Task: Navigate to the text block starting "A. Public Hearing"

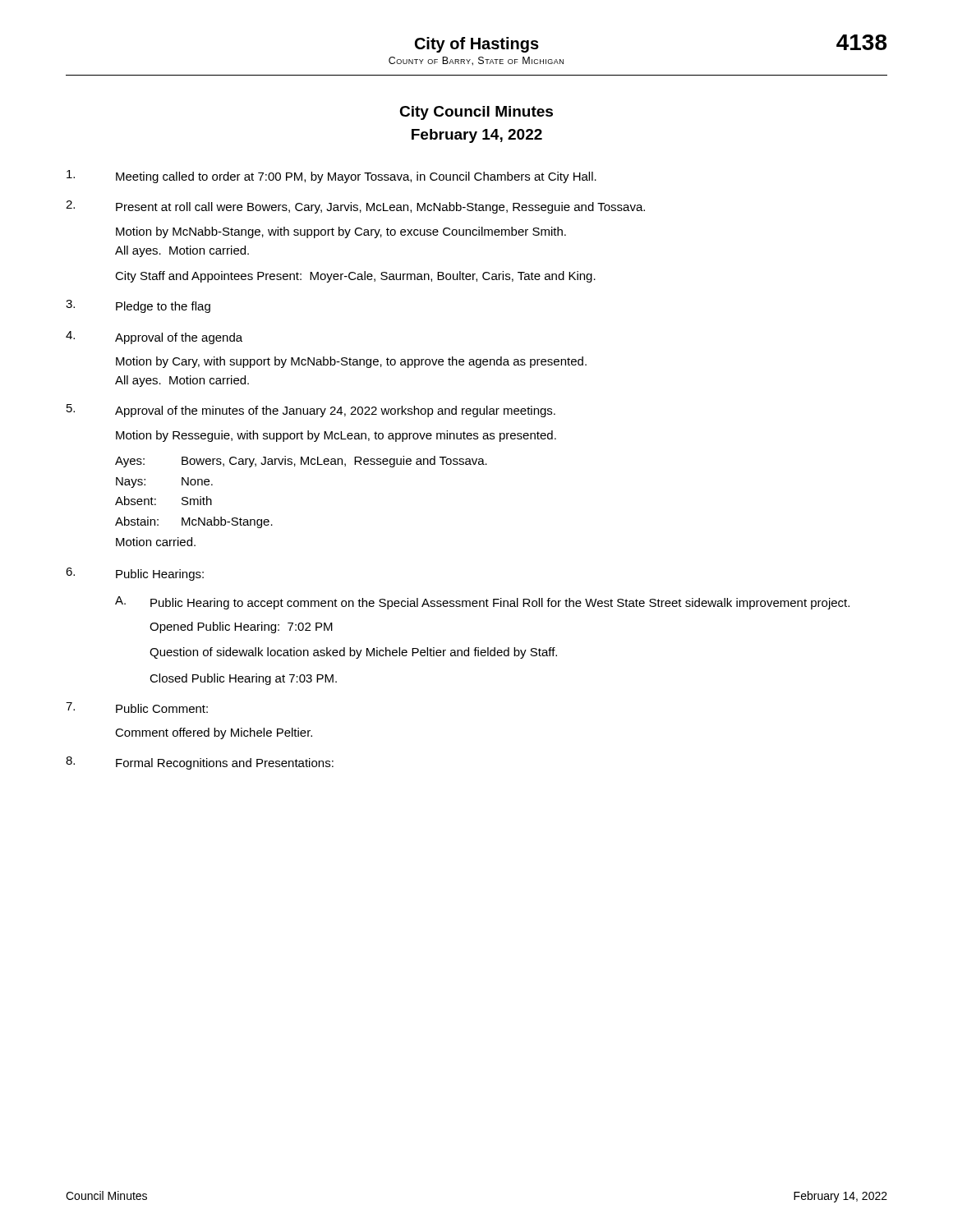Action: click(x=501, y=602)
